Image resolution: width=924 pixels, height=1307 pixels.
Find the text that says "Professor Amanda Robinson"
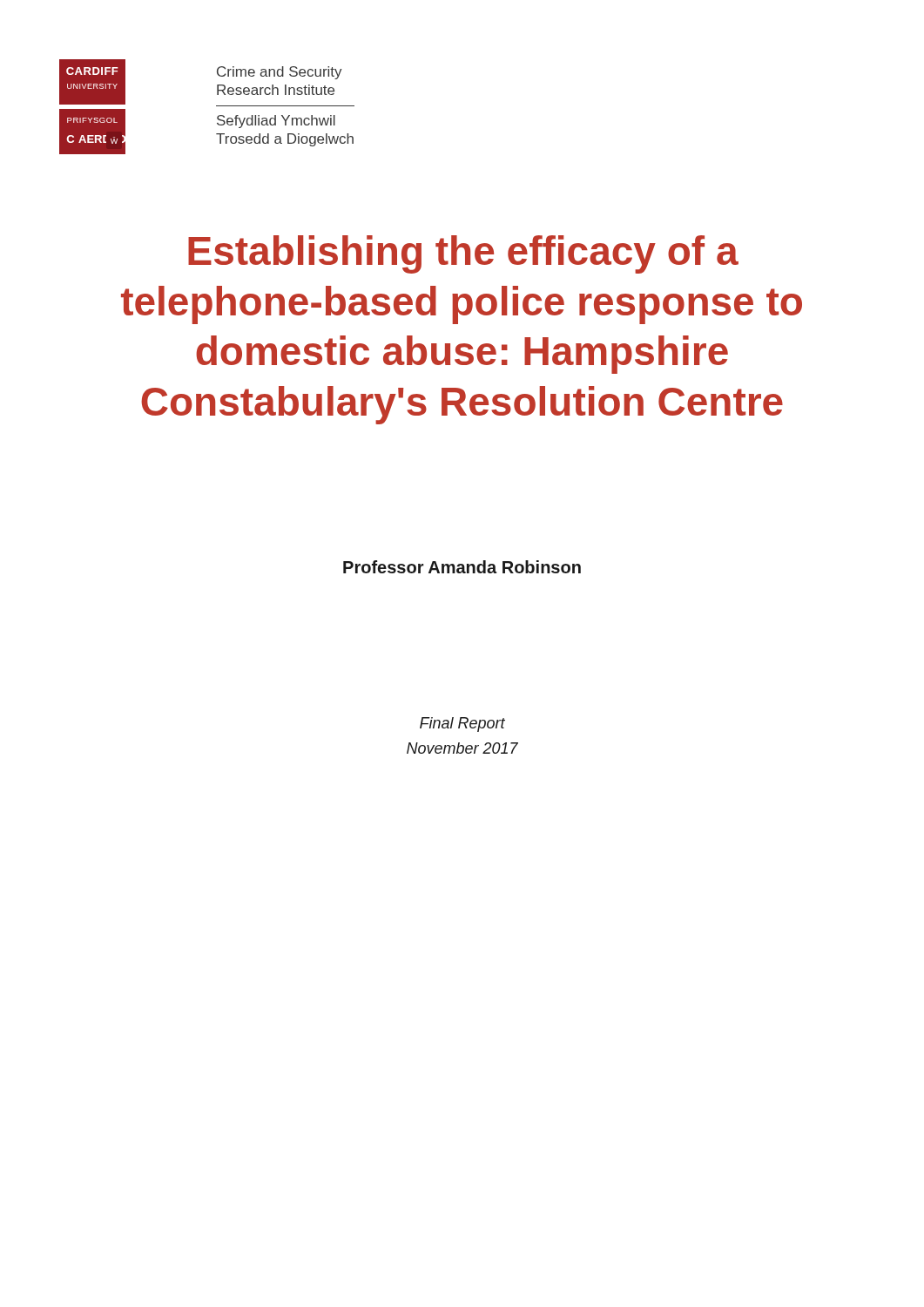coord(462,568)
